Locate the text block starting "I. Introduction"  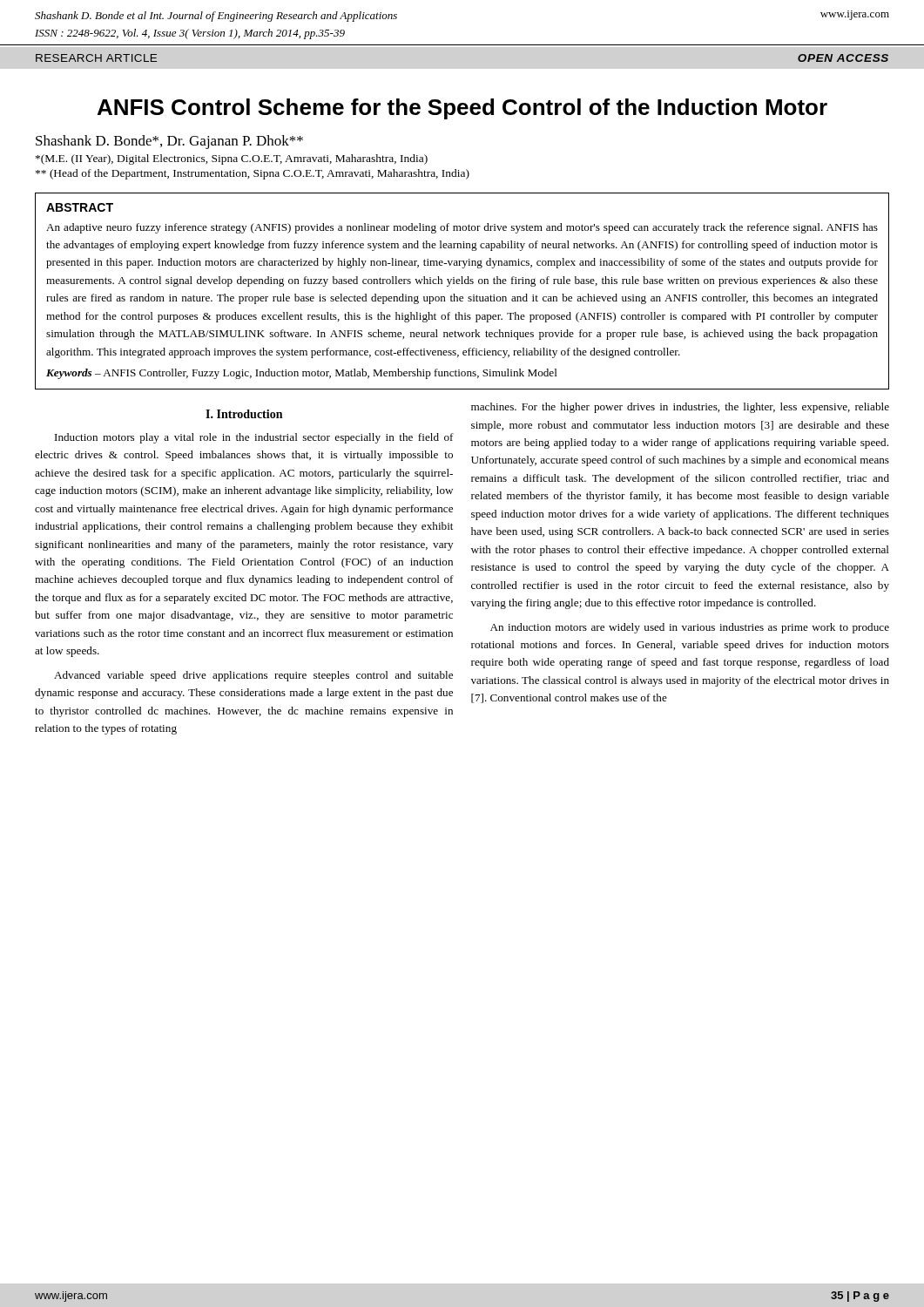(244, 414)
